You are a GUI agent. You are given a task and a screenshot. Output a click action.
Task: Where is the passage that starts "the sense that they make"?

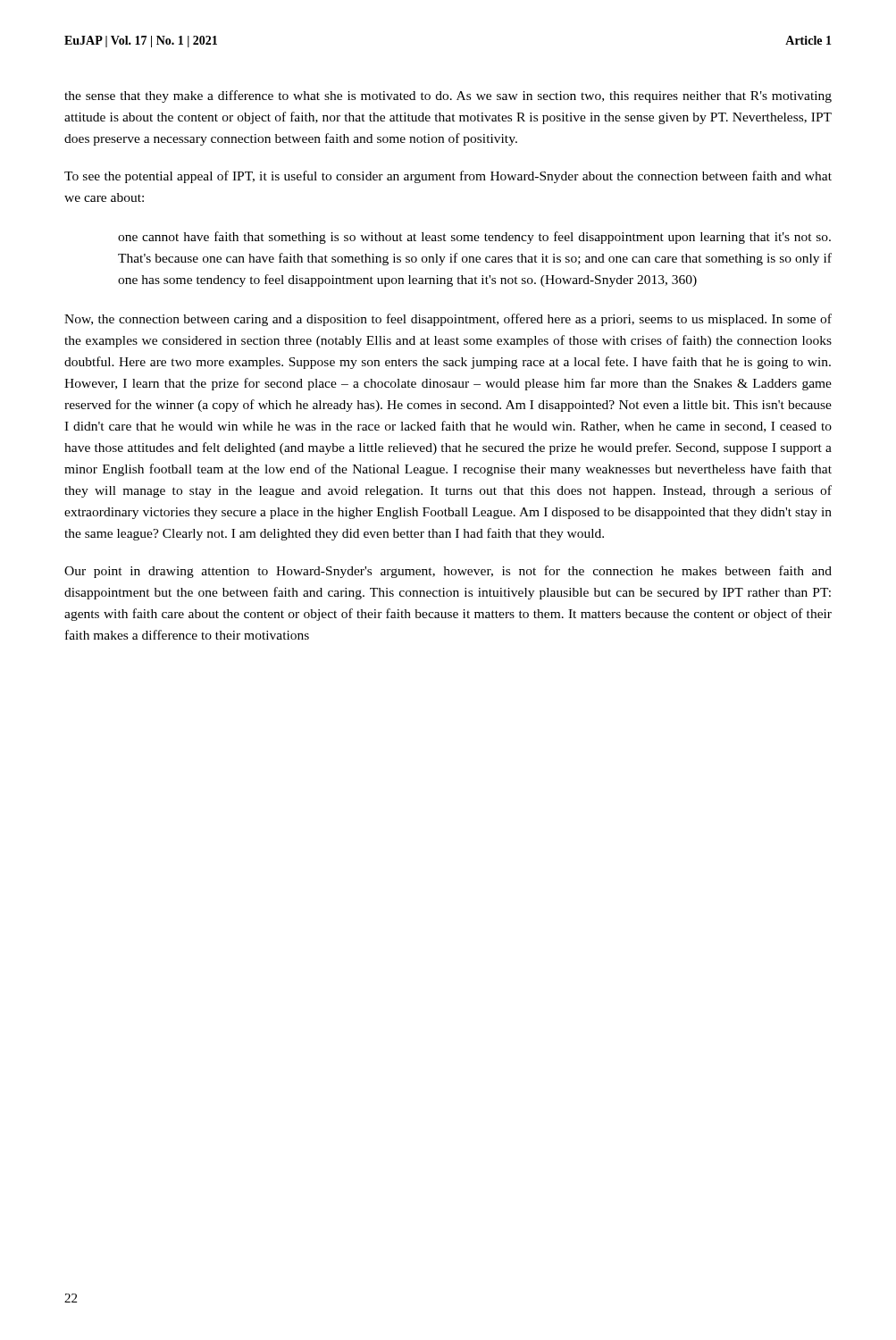[448, 117]
